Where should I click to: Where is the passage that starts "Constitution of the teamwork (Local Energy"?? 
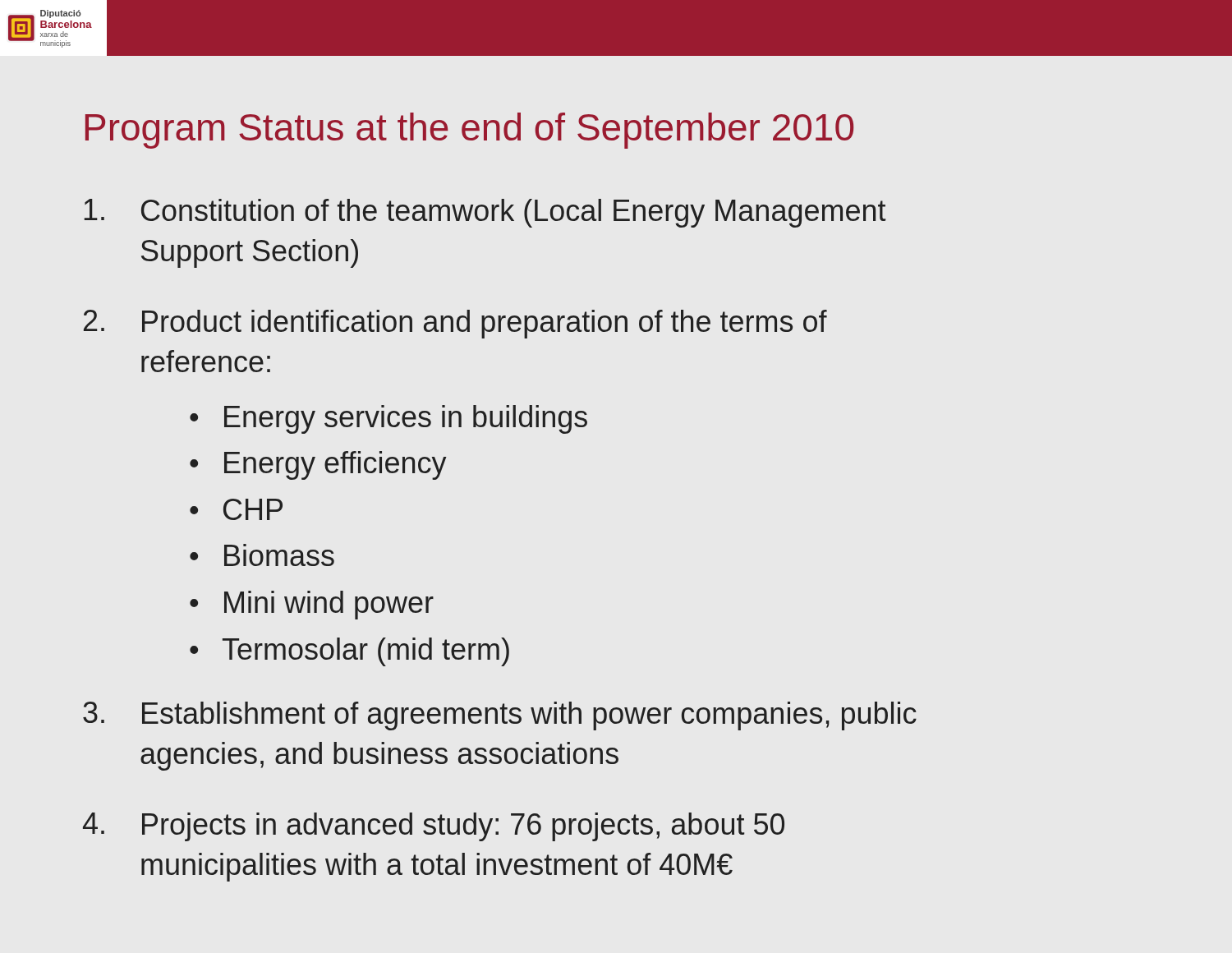484,231
